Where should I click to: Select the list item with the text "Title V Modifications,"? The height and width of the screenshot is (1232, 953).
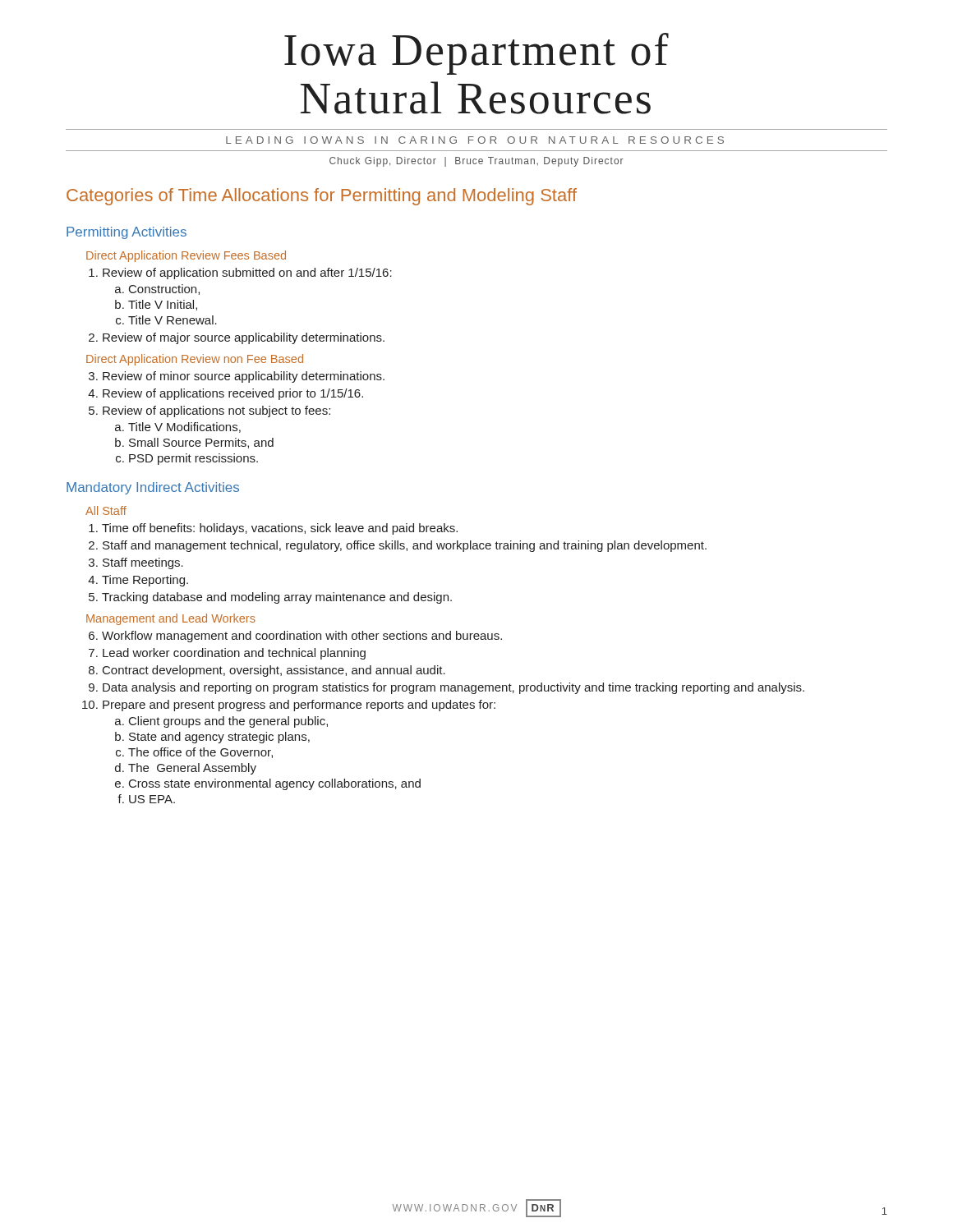[x=185, y=427]
